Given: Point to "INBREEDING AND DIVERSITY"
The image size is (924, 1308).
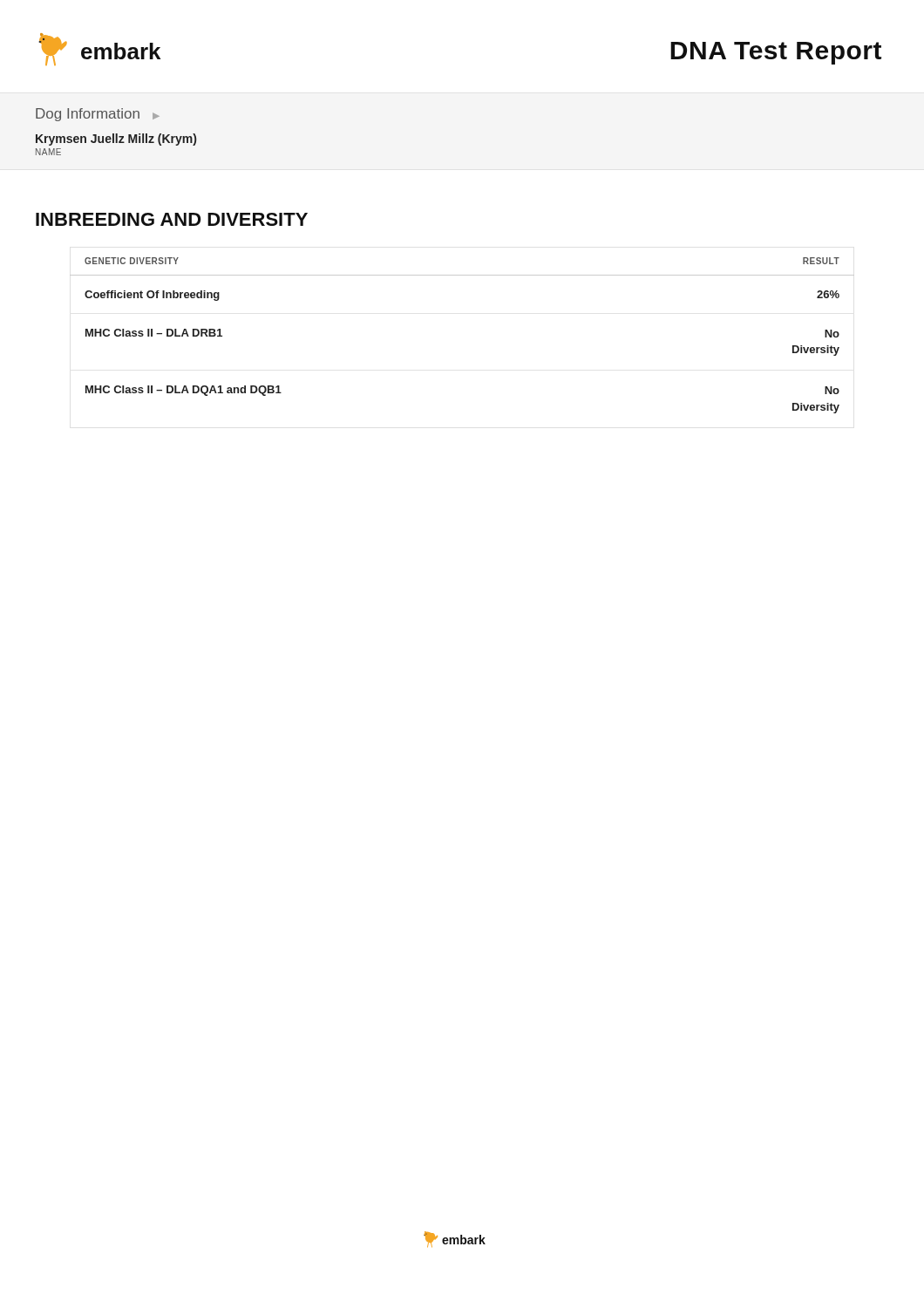Looking at the screenshot, I should [x=171, y=219].
